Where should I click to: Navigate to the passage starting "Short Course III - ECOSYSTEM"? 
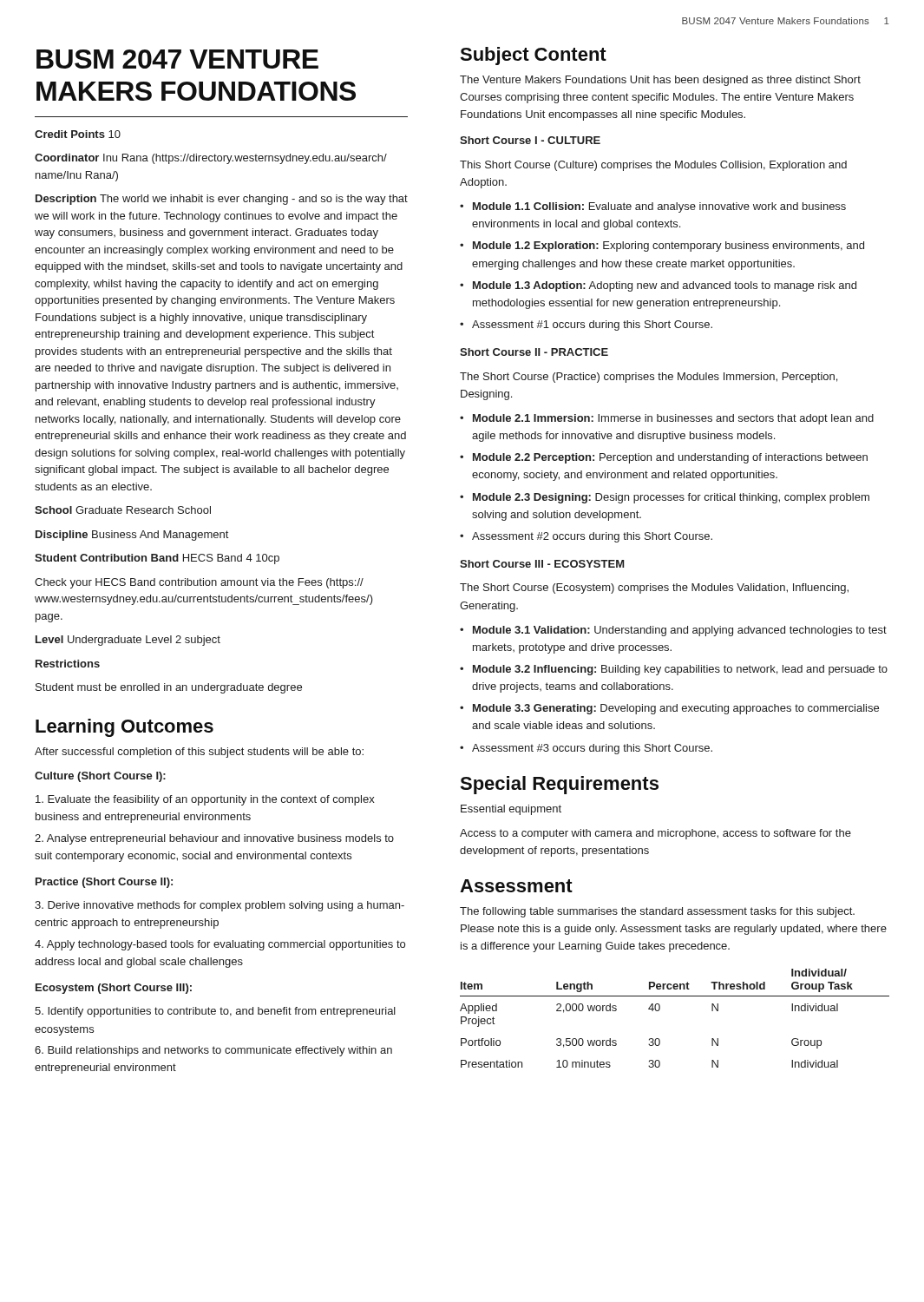pyautogui.click(x=542, y=564)
